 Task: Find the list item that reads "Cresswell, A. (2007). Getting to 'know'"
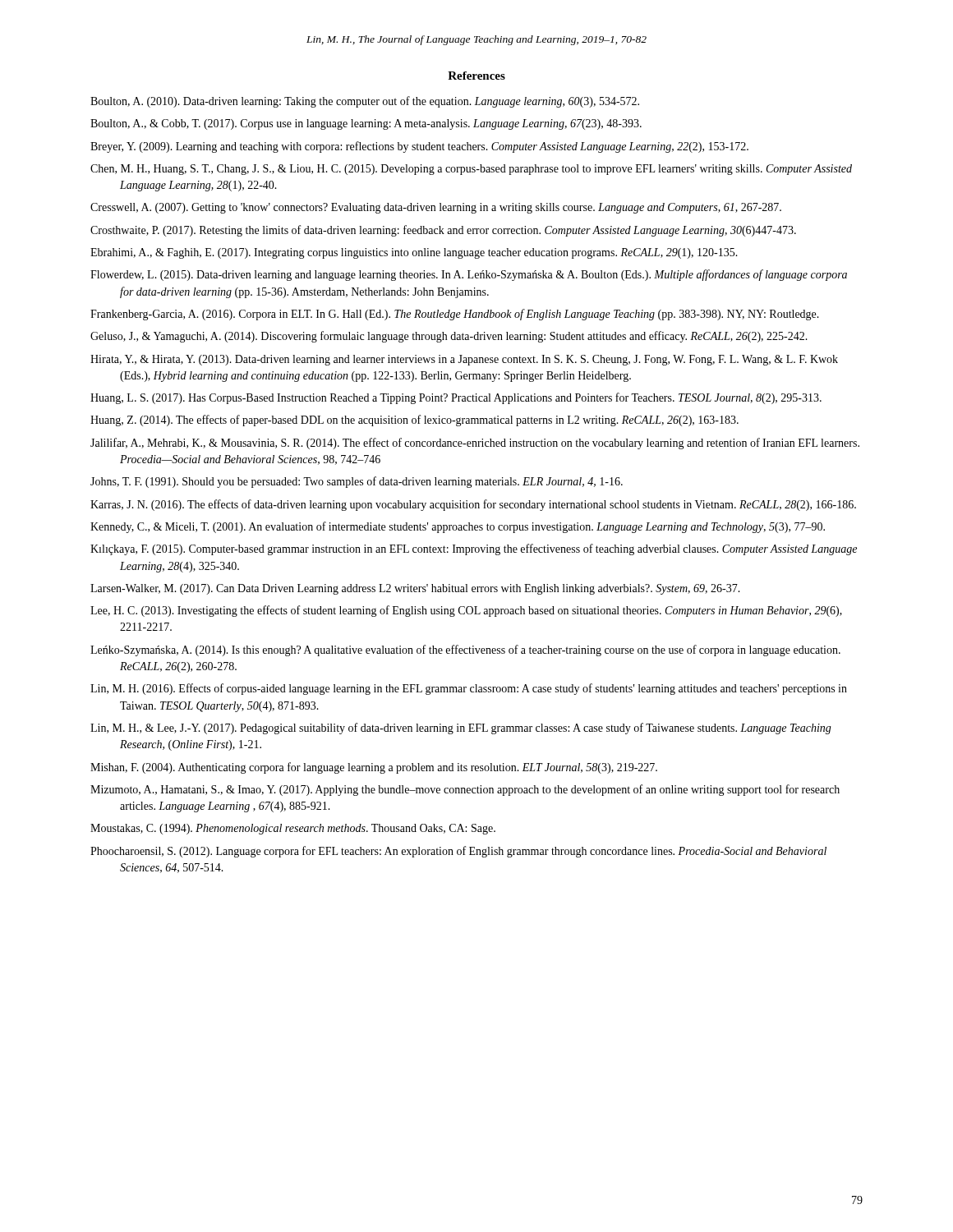click(436, 208)
